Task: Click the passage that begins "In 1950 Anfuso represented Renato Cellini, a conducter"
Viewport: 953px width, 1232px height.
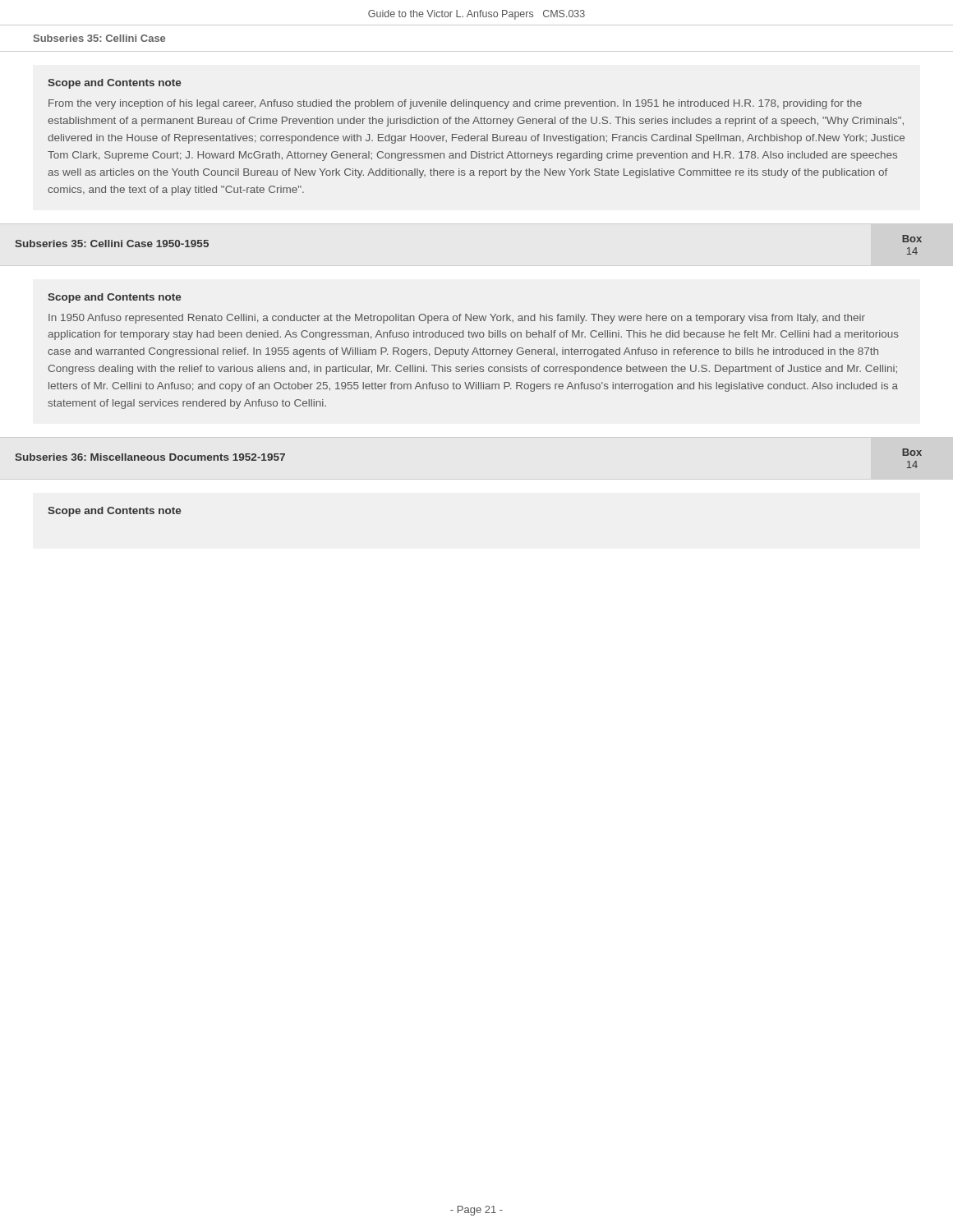Action: pyautogui.click(x=473, y=360)
